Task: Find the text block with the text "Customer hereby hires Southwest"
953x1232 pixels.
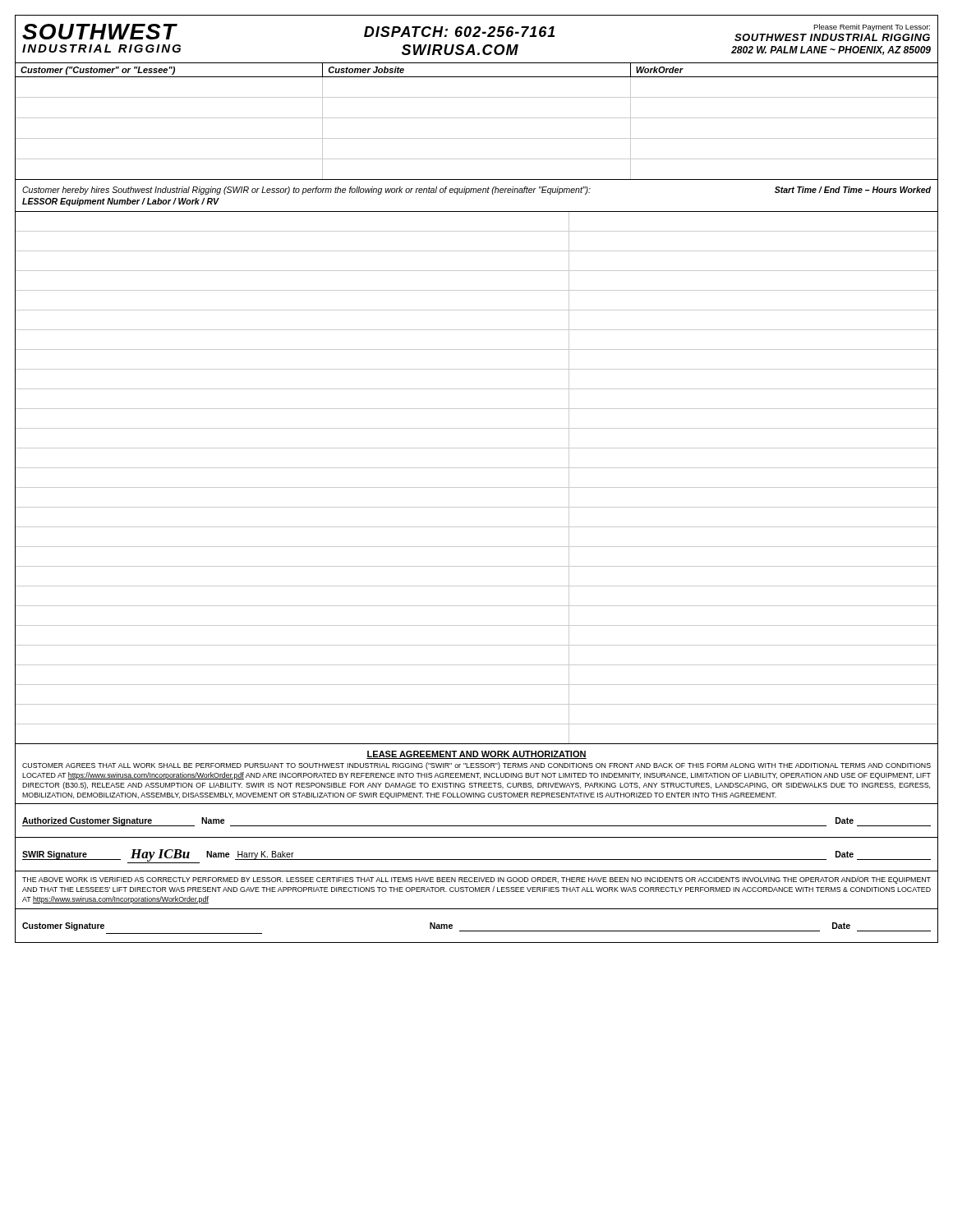Action: pos(306,195)
